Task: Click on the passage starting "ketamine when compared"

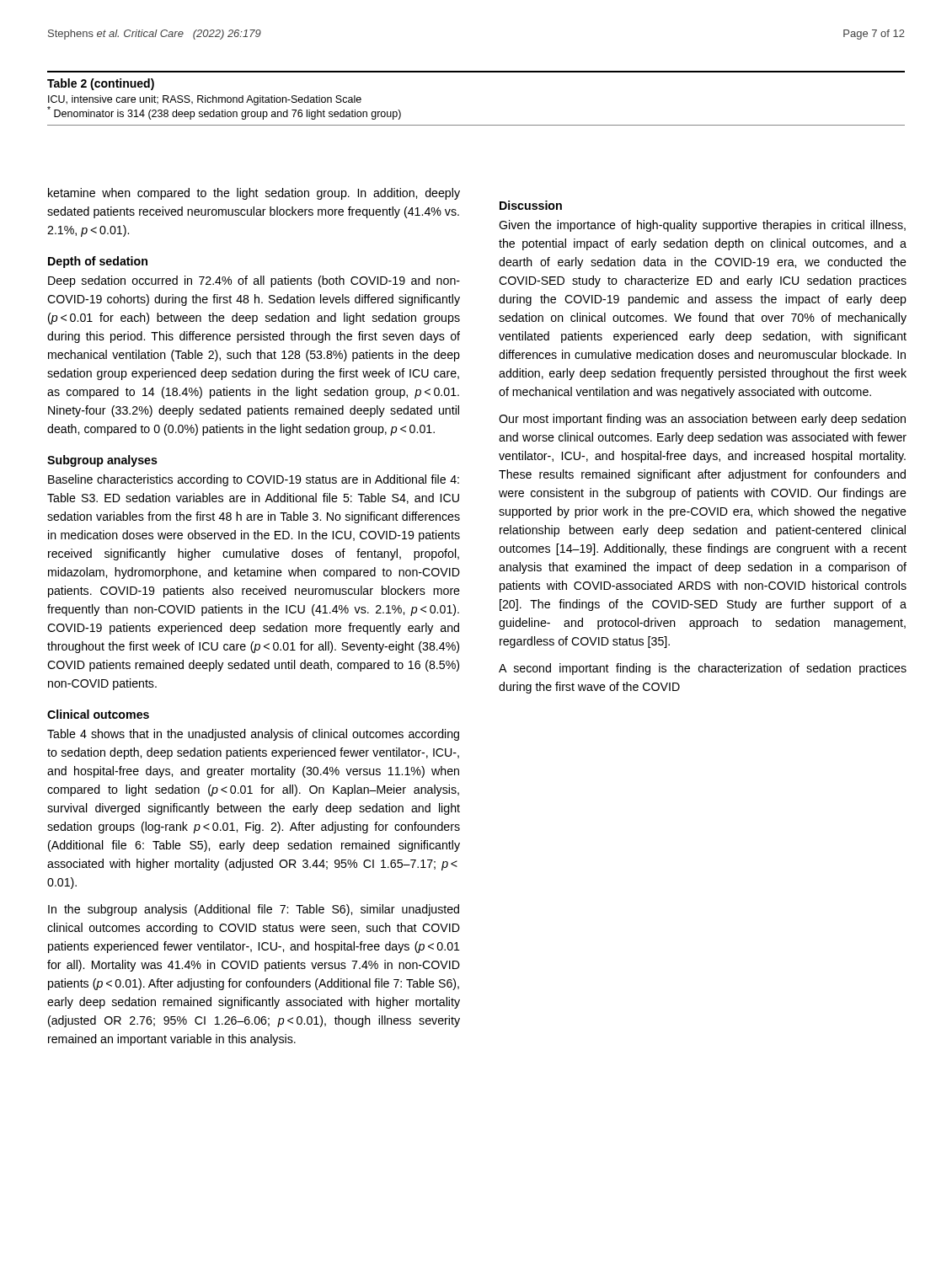Action: (254, 211)
